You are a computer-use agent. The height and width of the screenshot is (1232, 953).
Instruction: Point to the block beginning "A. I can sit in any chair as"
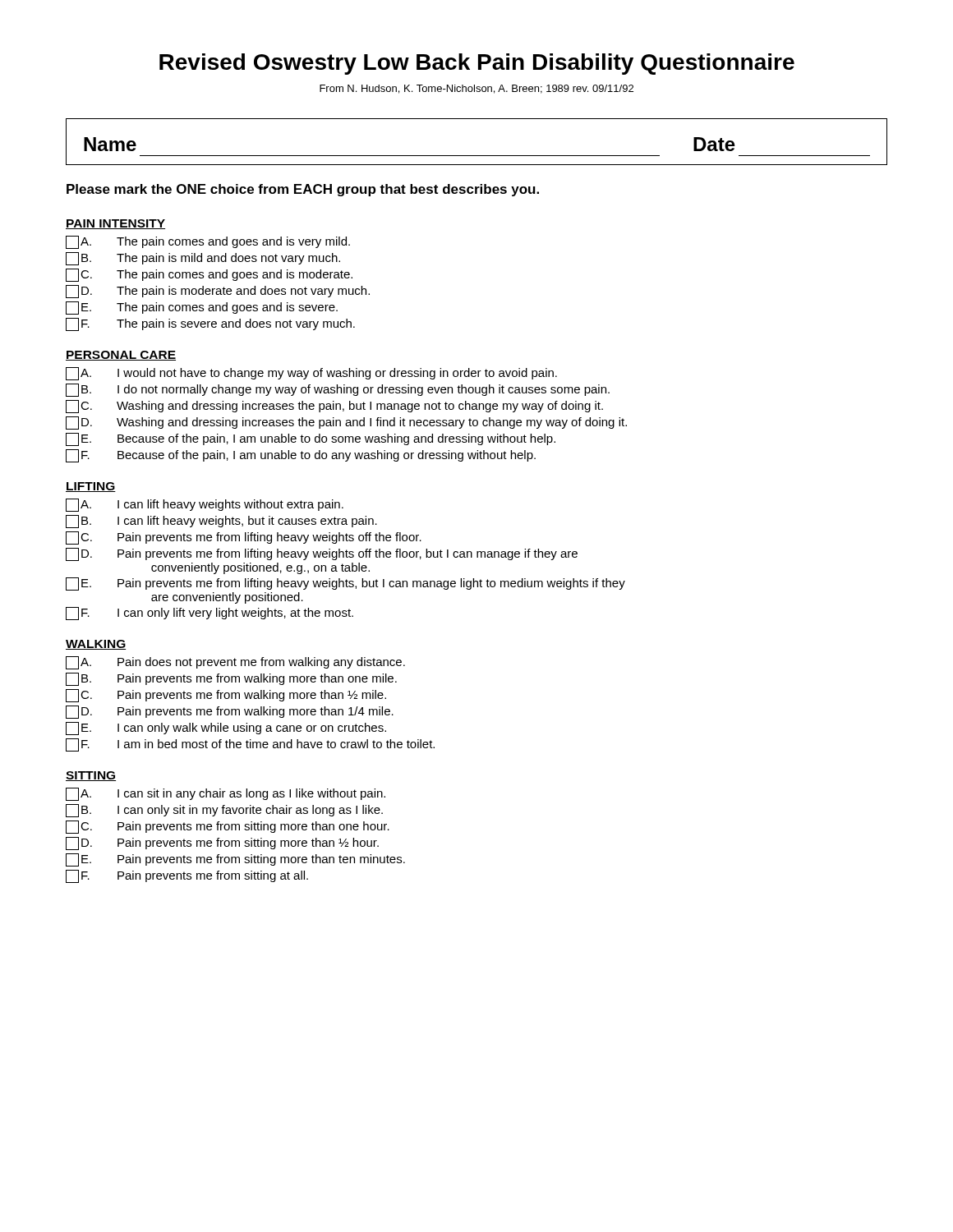226,794
